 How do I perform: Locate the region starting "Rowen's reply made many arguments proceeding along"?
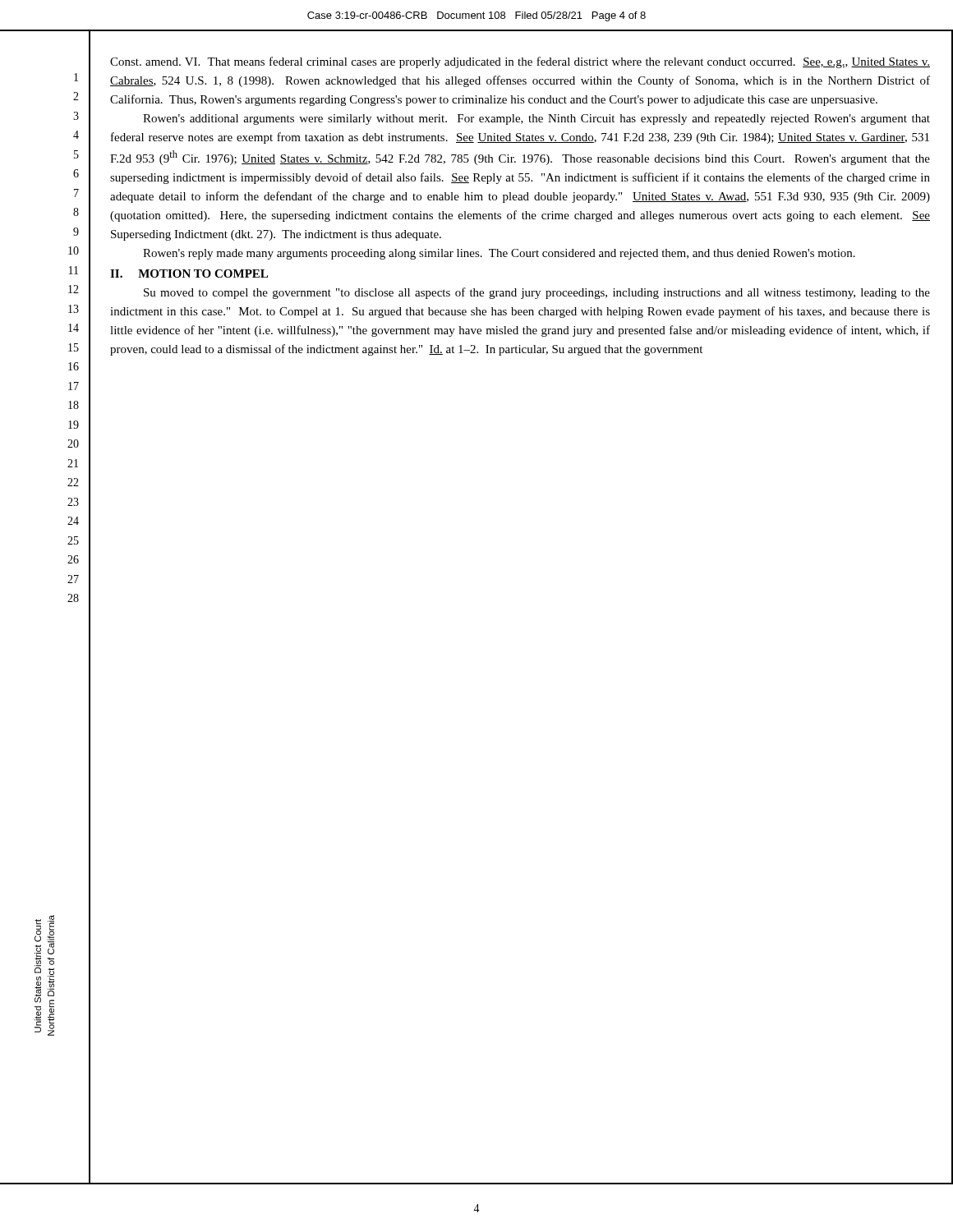[x=499, y=253]
